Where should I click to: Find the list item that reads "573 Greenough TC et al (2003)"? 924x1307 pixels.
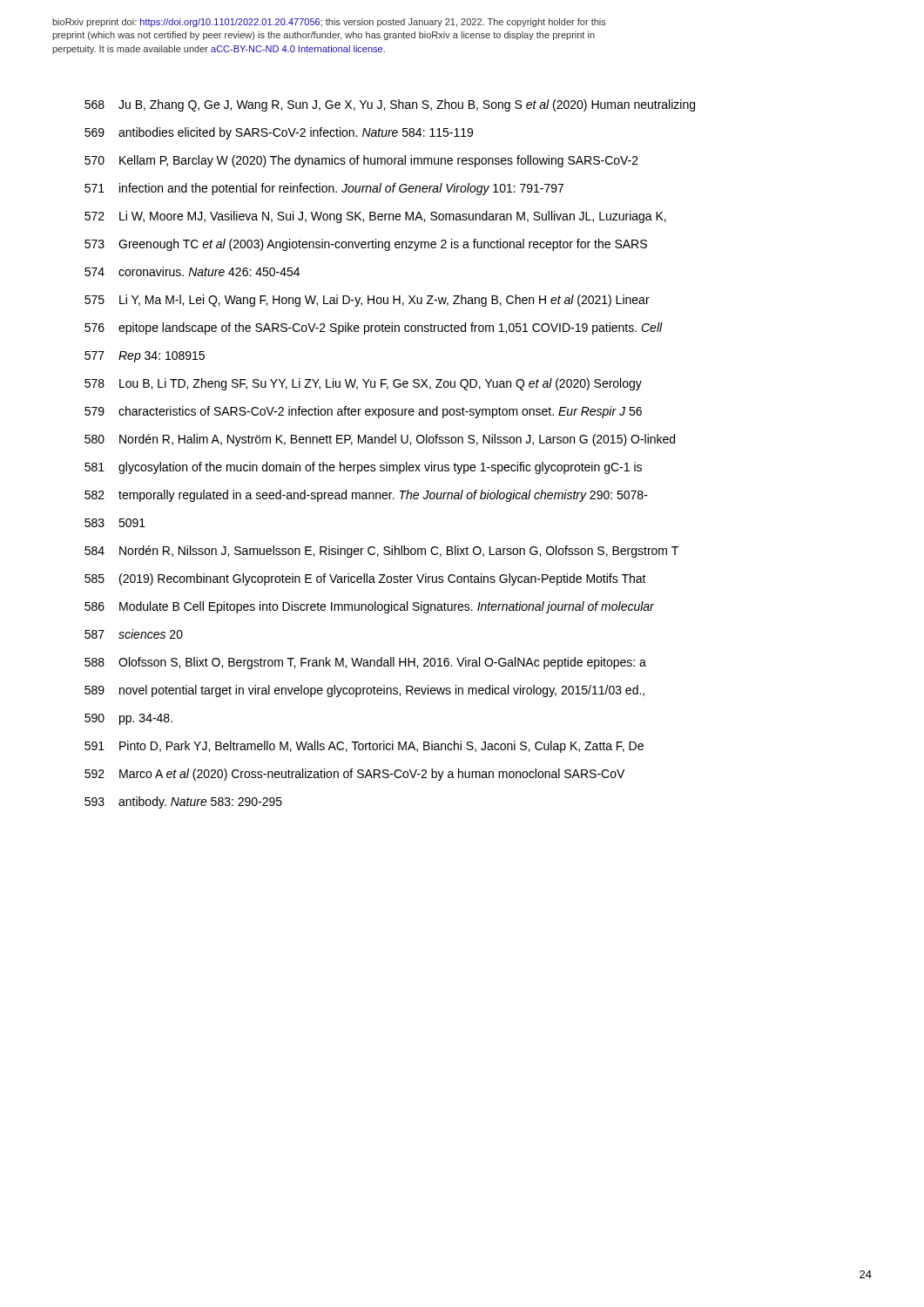pos(462,244)
